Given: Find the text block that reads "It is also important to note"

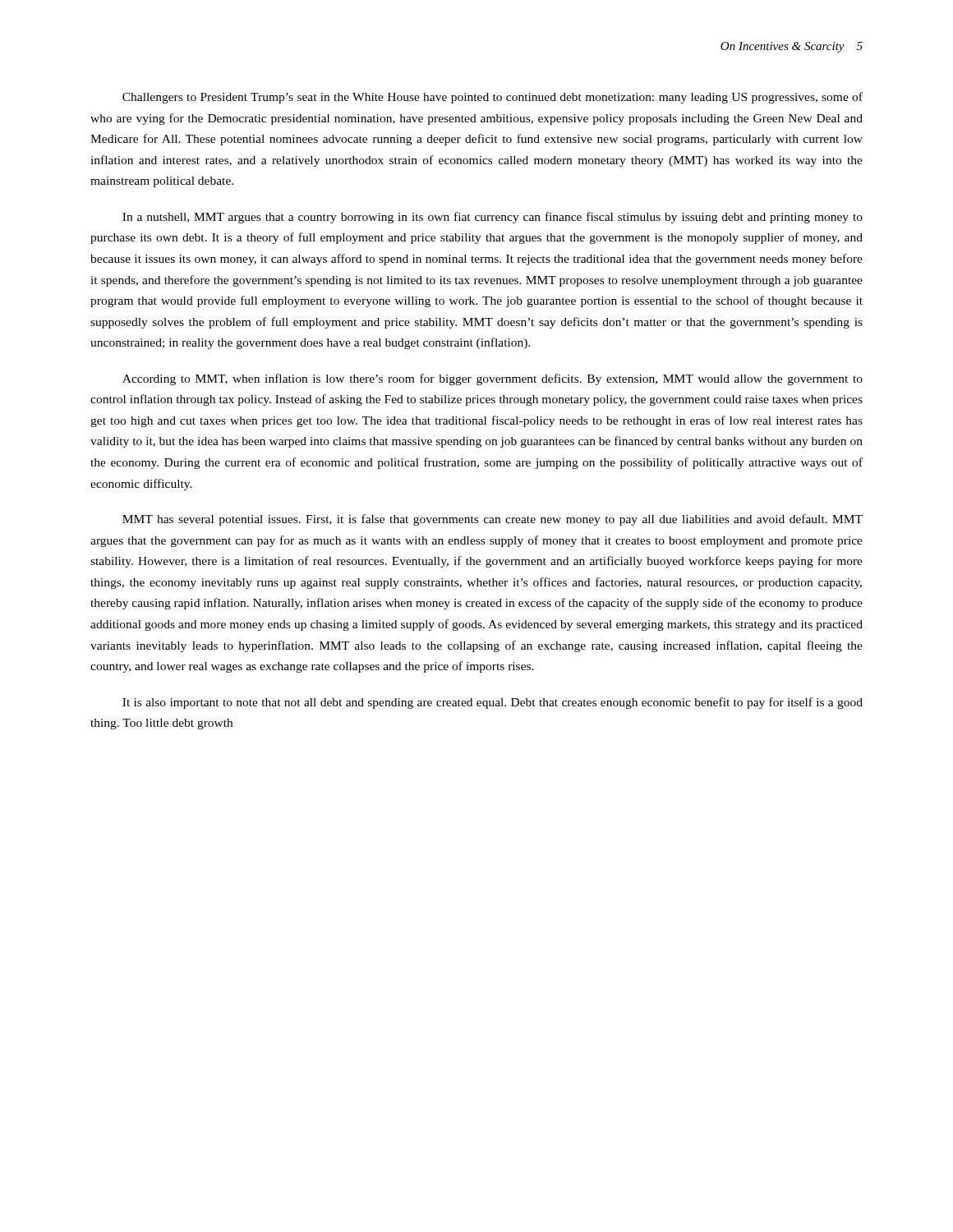Looking at the screenshot, I should [476, 712].
